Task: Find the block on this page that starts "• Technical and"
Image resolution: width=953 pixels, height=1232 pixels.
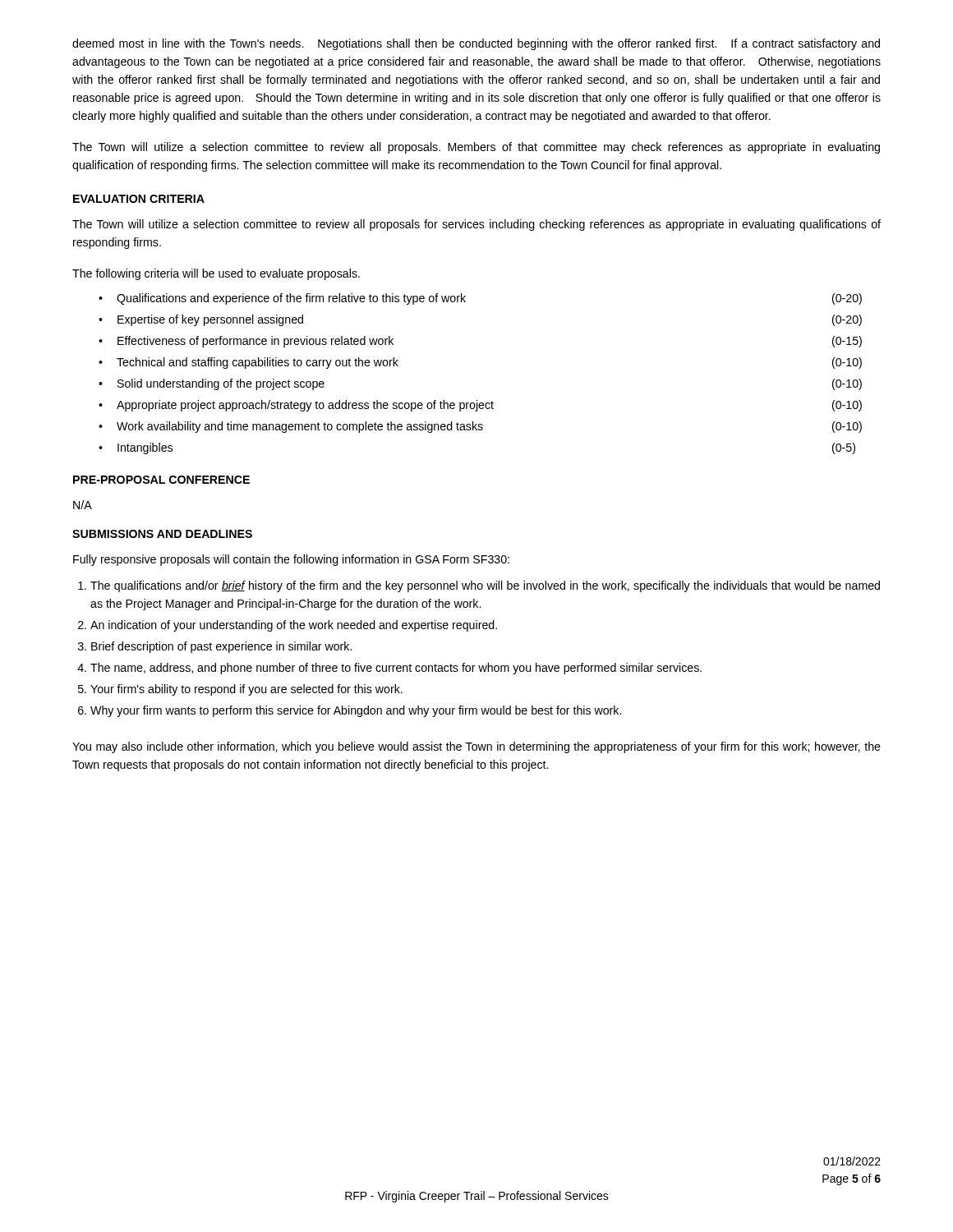Action: (x=262, y=363)
